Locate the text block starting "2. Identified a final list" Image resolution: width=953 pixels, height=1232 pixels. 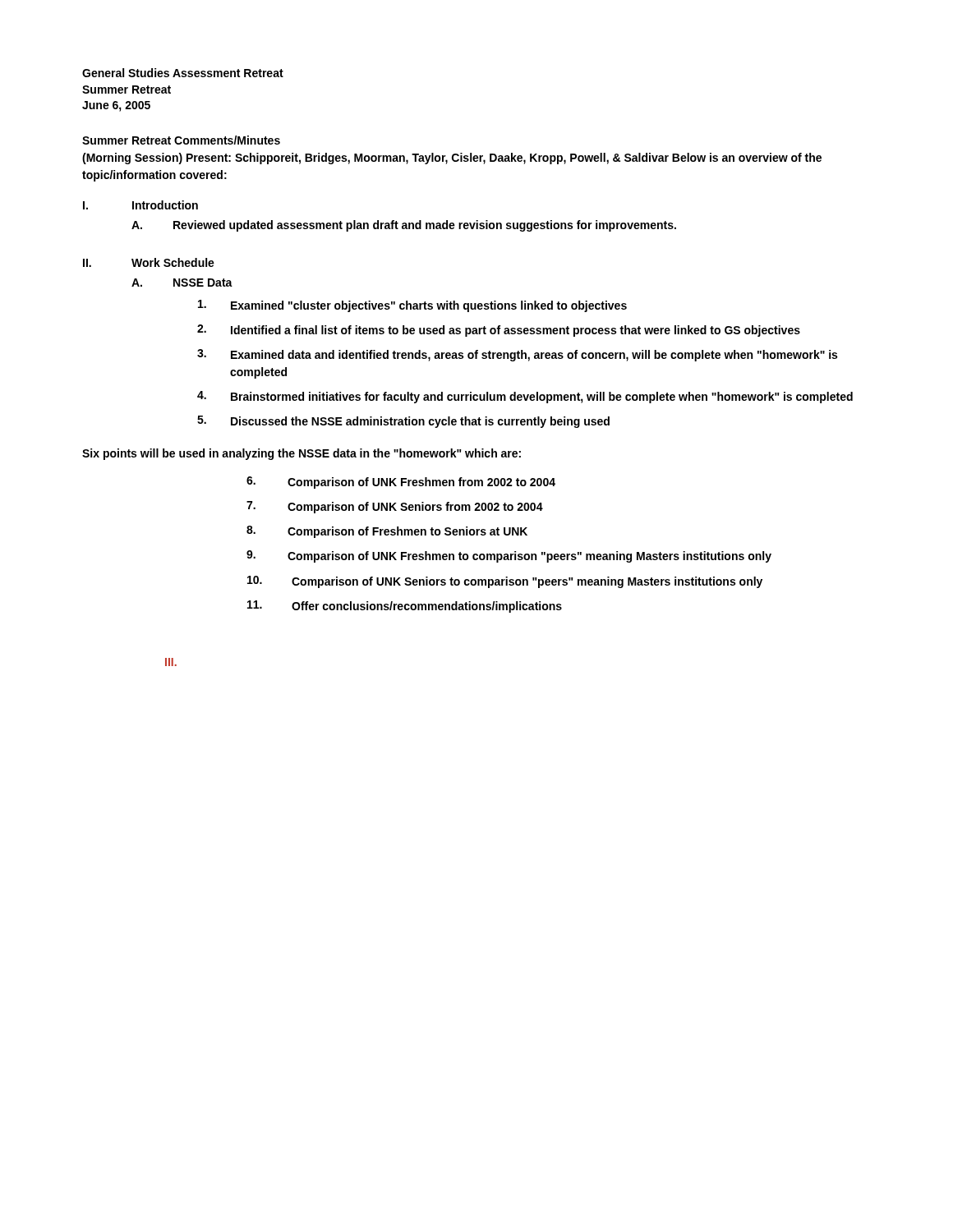click(534, 330)
